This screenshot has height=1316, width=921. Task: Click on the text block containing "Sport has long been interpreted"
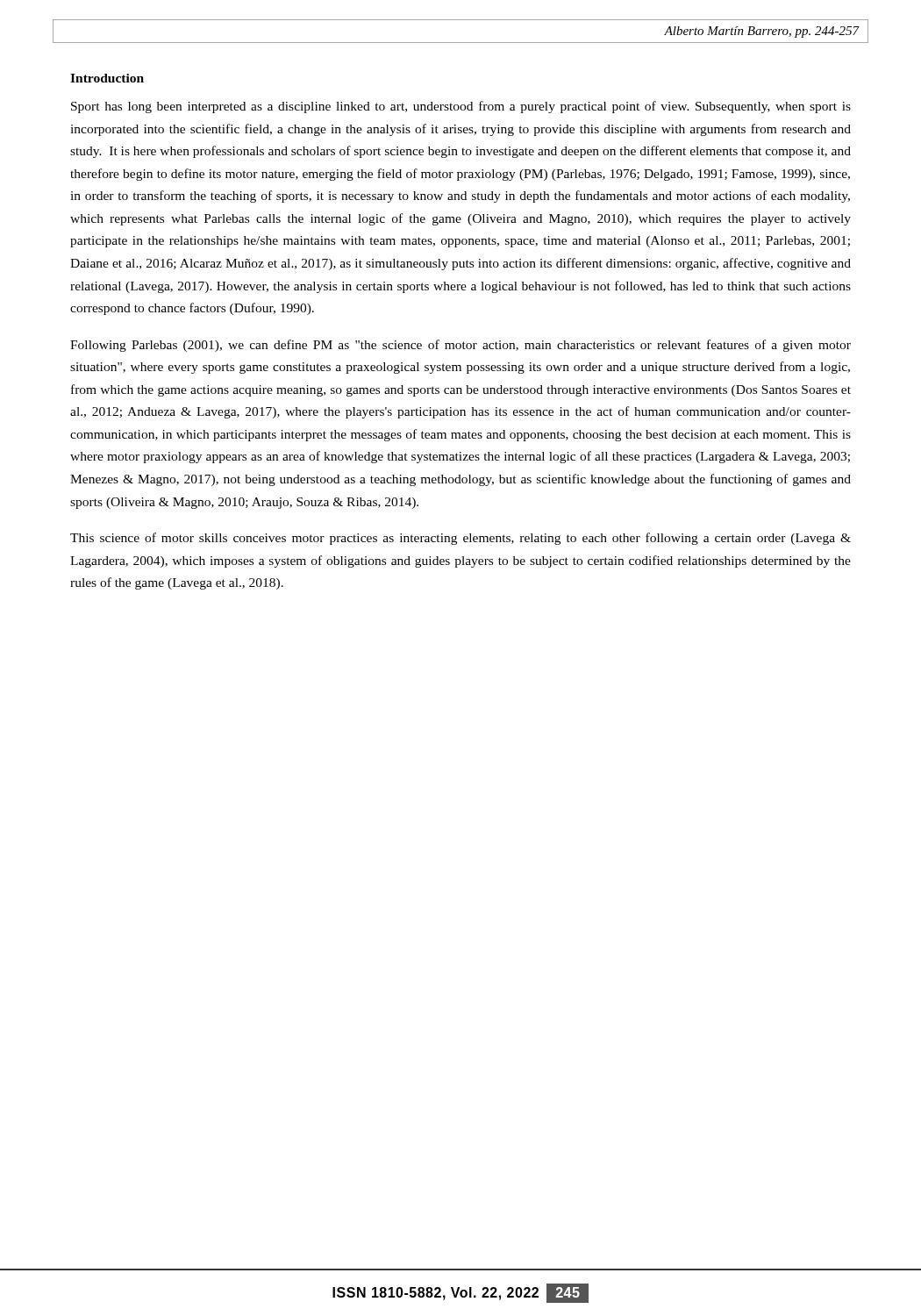pyautogui.click(x=460, y=207)
